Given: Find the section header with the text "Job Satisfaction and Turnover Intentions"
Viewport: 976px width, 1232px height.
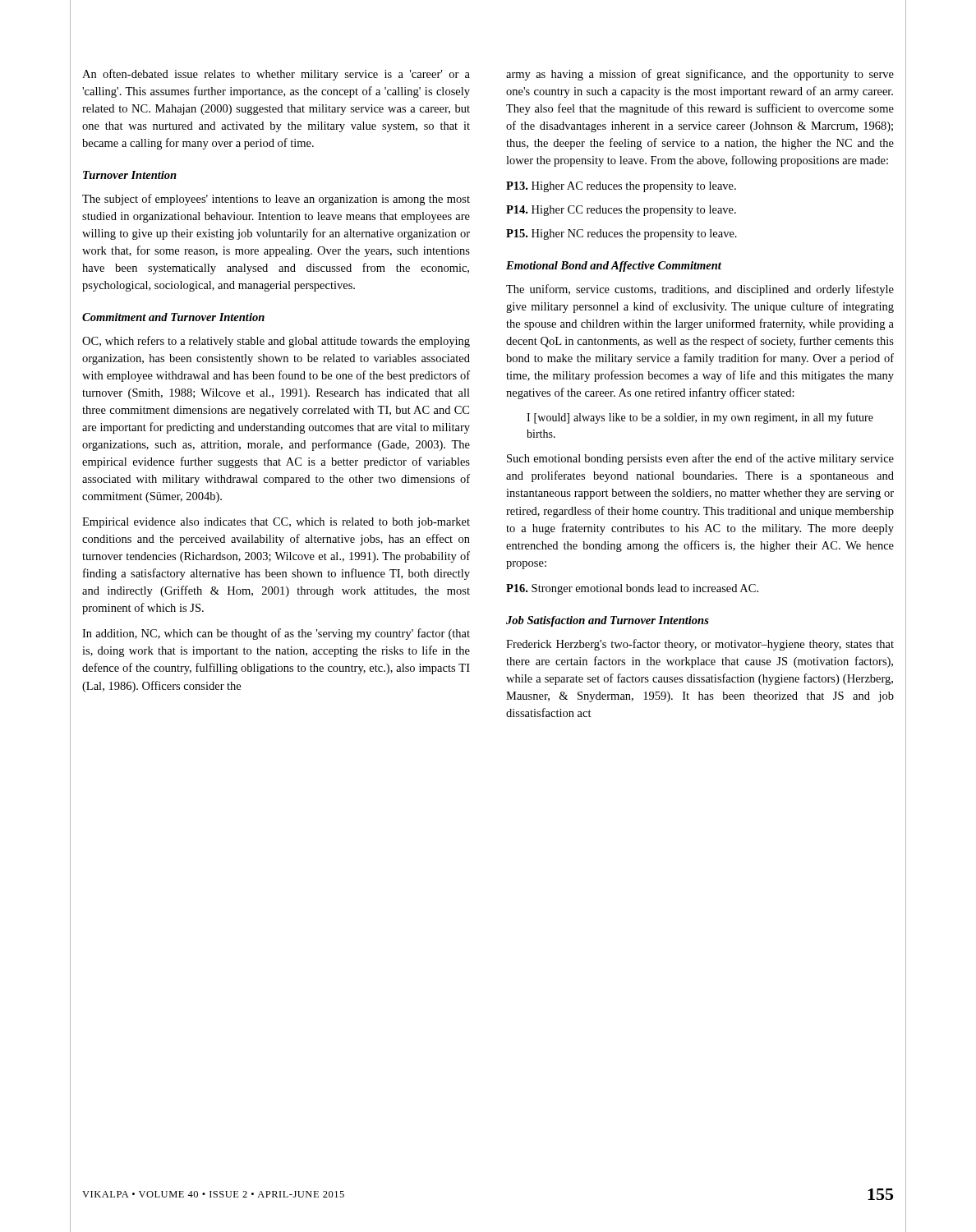Looking at the screenshot, I should click(700, 620).
